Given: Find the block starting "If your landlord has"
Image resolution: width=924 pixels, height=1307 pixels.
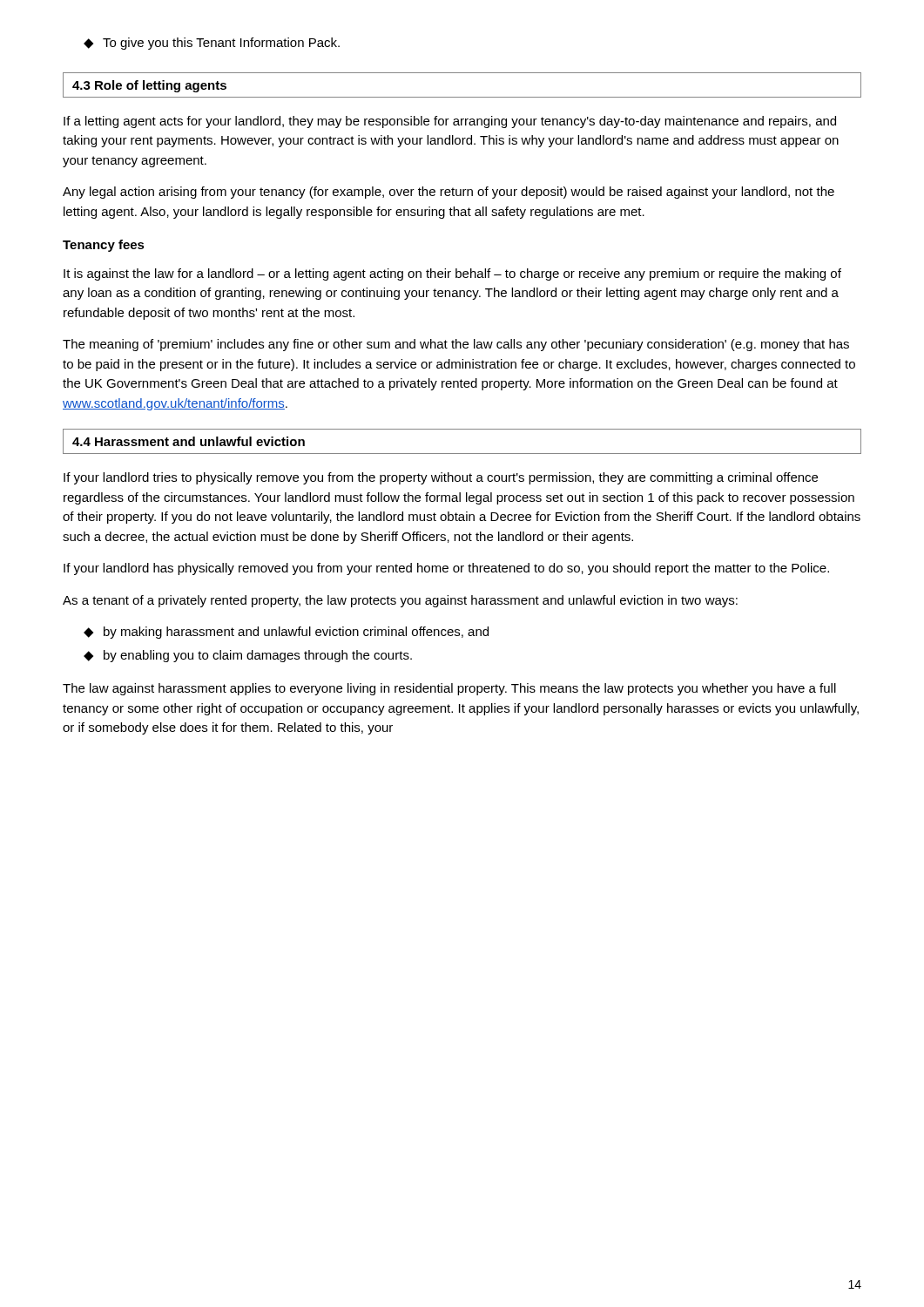Looking at the screenshot, I should click(x=462, y=568).
